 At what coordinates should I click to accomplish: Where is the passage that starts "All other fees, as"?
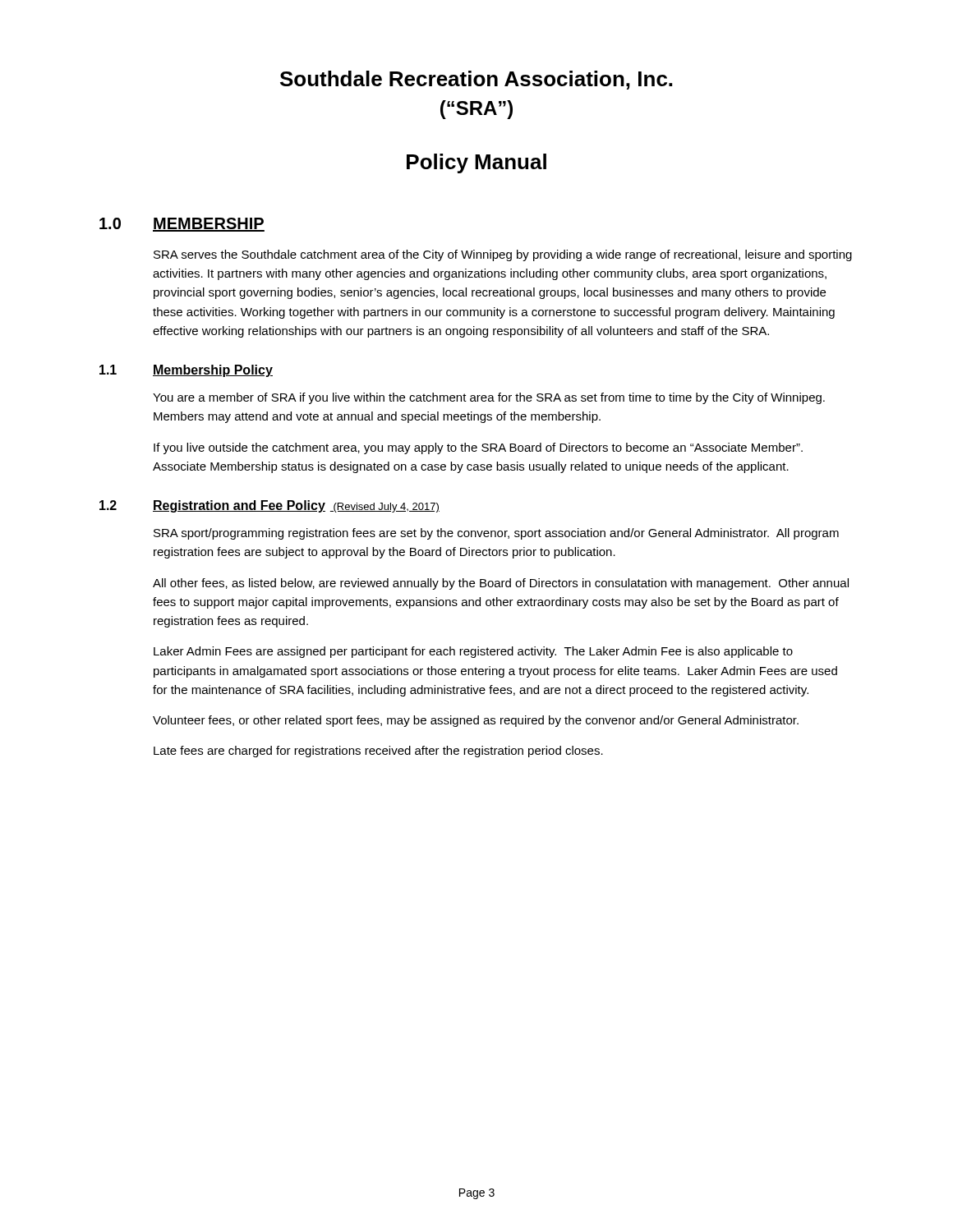501,601
